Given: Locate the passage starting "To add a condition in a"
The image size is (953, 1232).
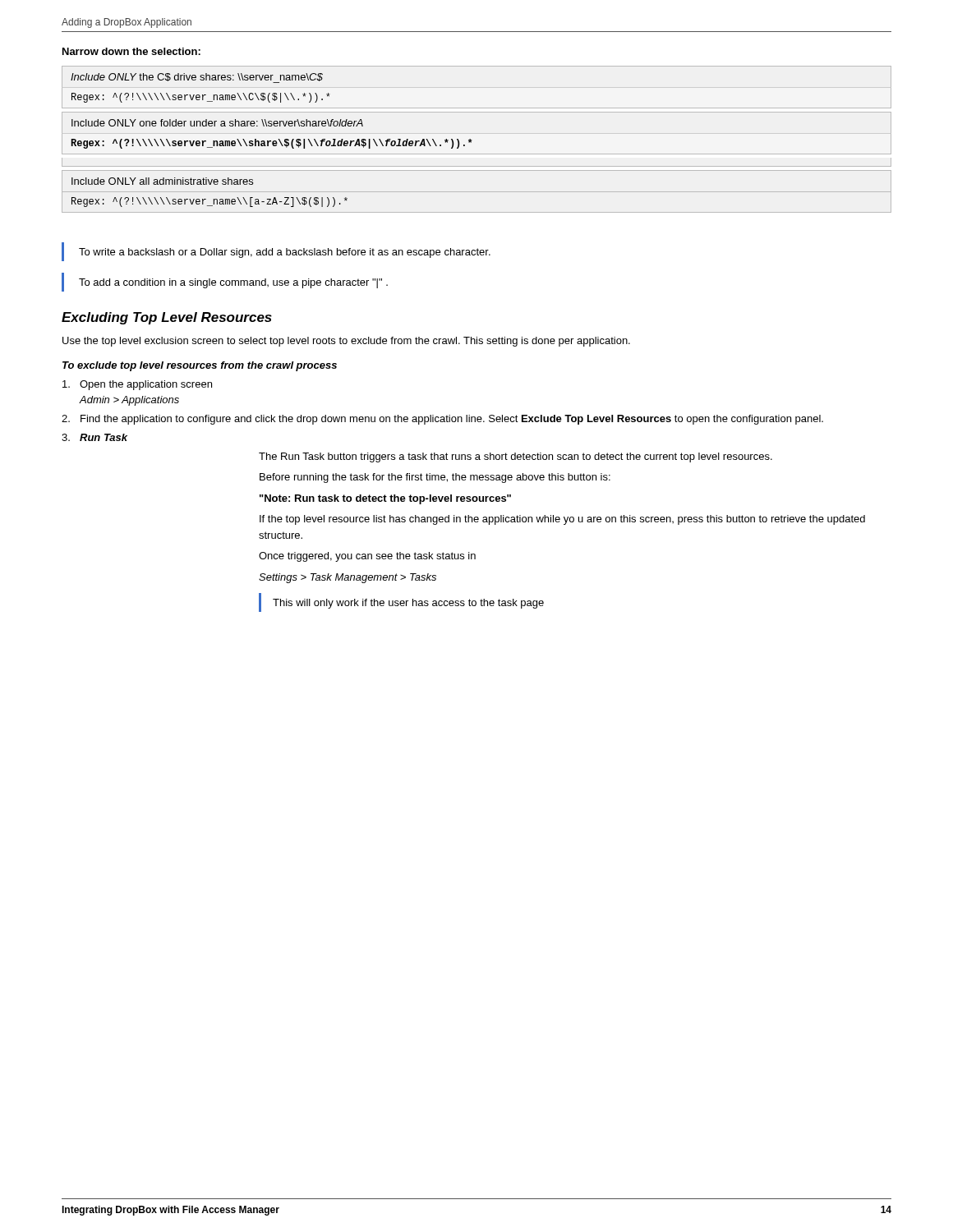Looking at the screenshot, I should point(234,282).
